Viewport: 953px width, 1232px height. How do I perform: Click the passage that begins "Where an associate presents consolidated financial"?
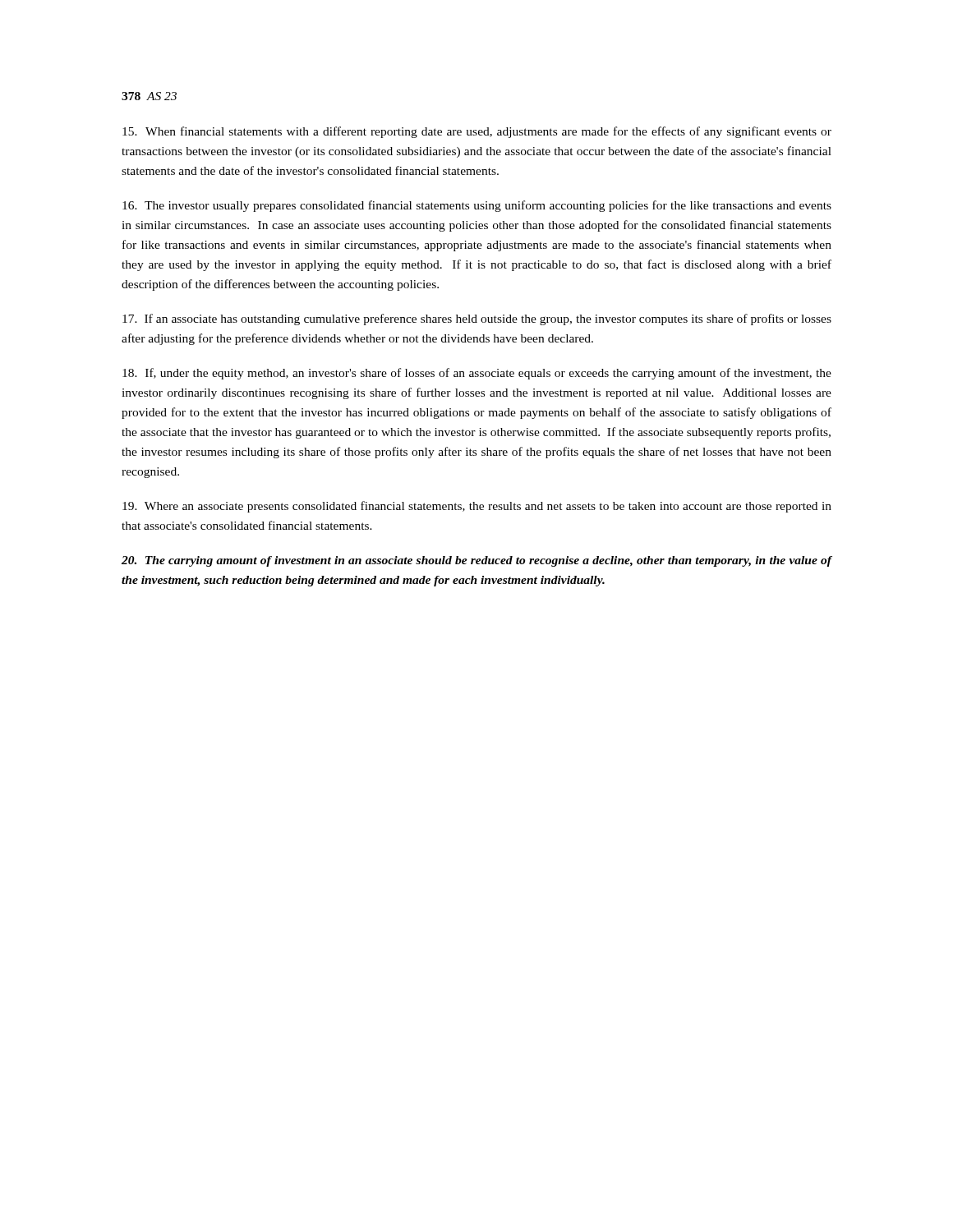(476, 516)
